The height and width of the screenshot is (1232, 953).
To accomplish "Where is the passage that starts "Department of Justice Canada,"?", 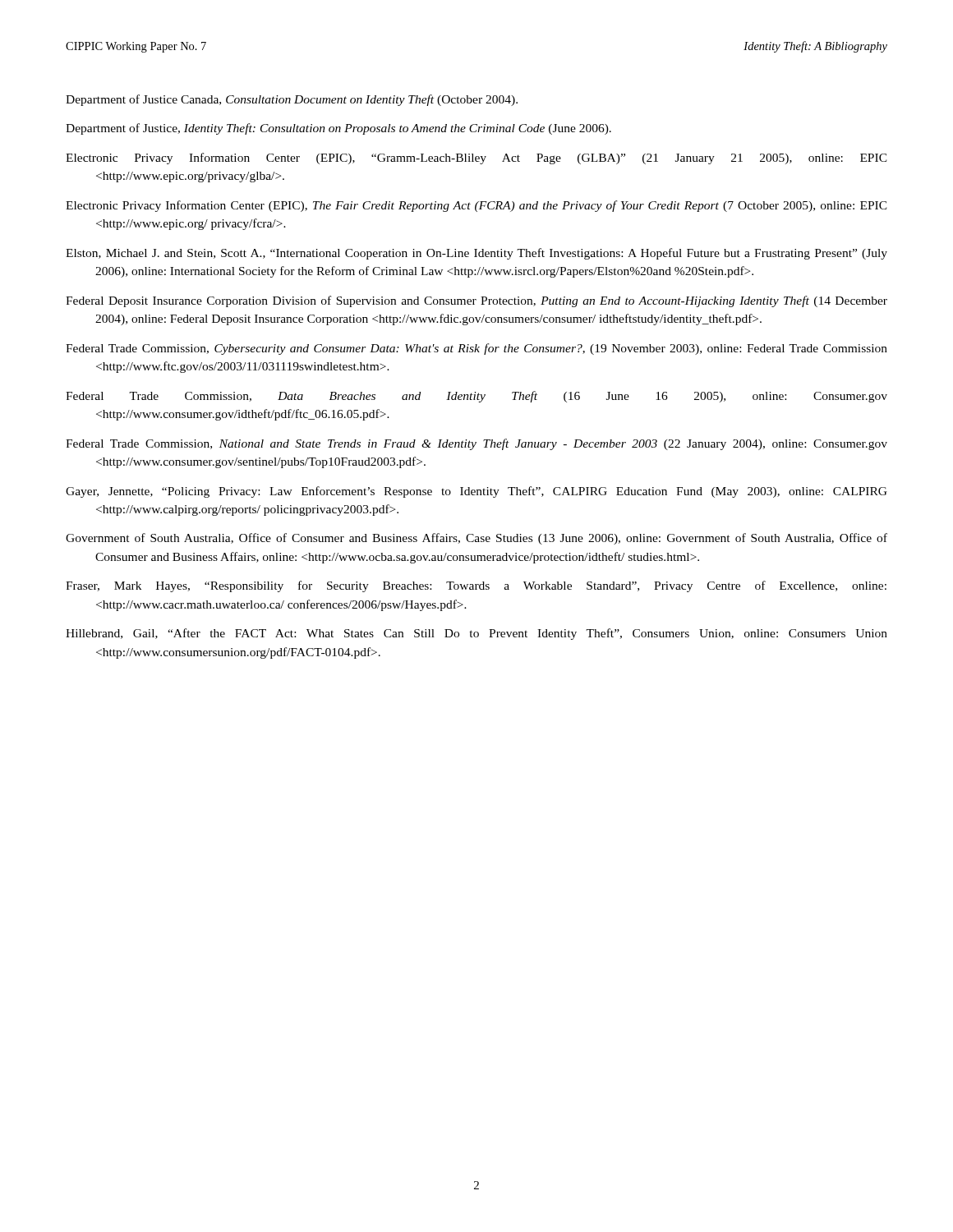I will [292, 99].
